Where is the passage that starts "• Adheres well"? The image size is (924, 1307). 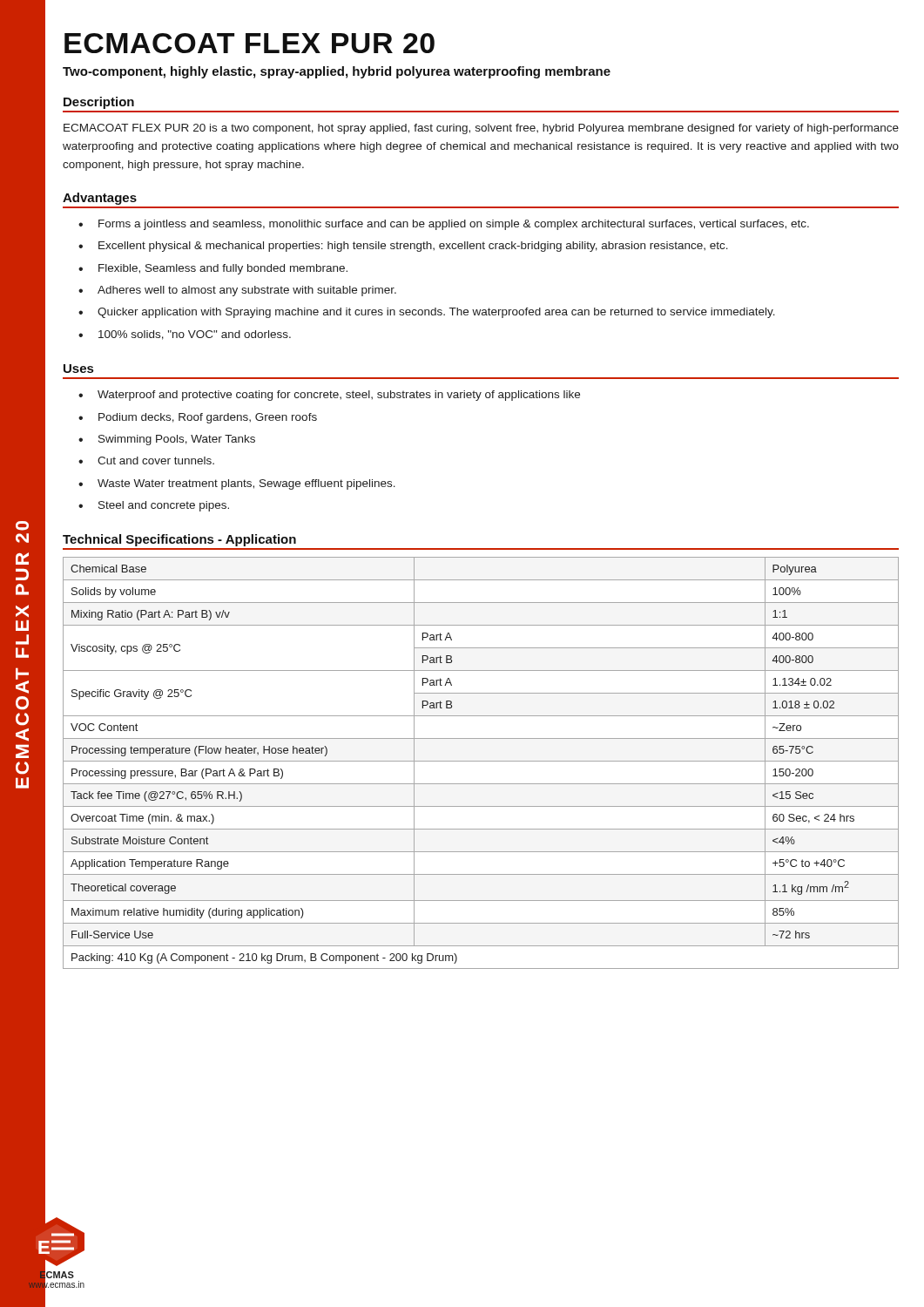coord(237,291)
